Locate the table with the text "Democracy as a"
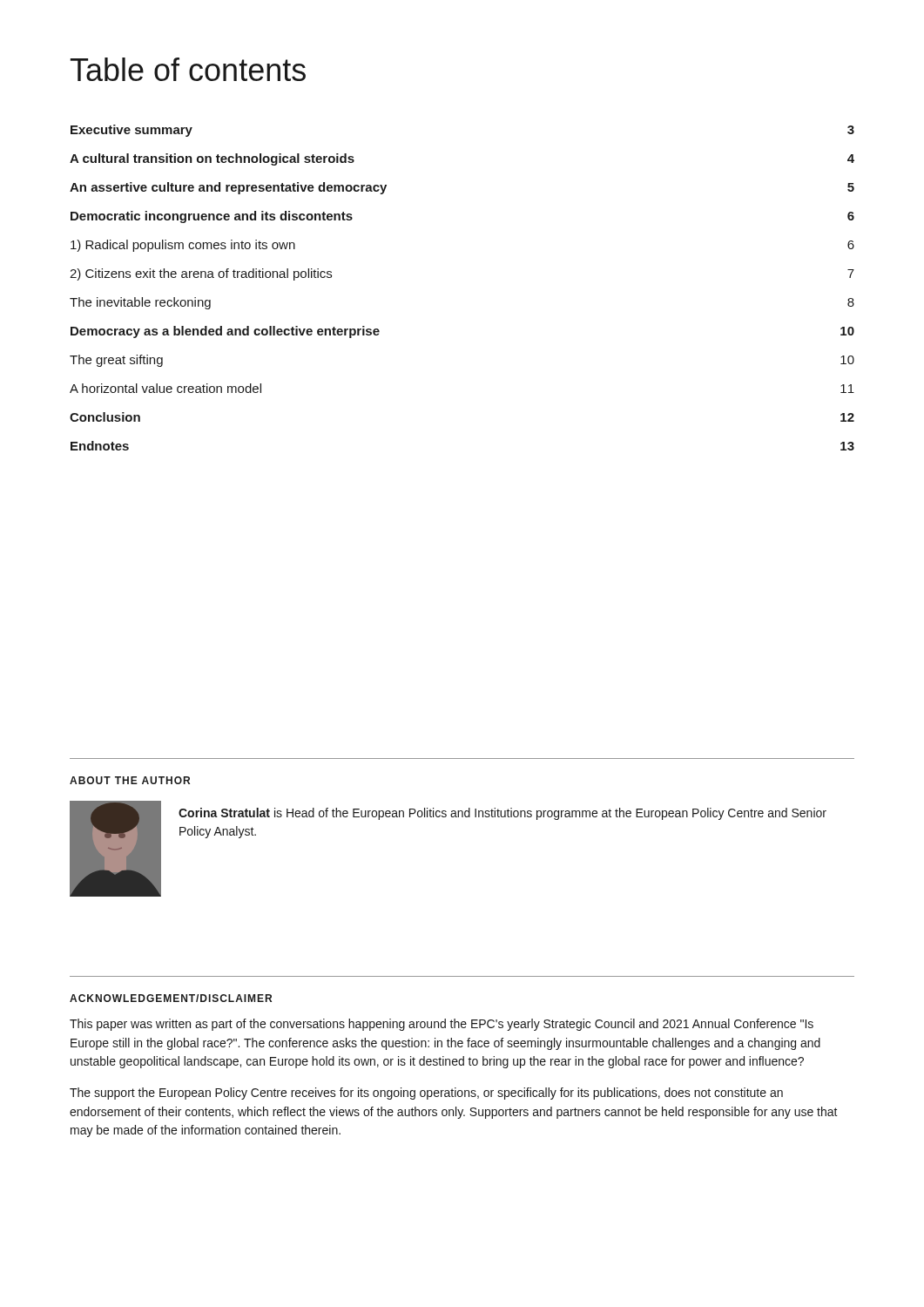 462,288
